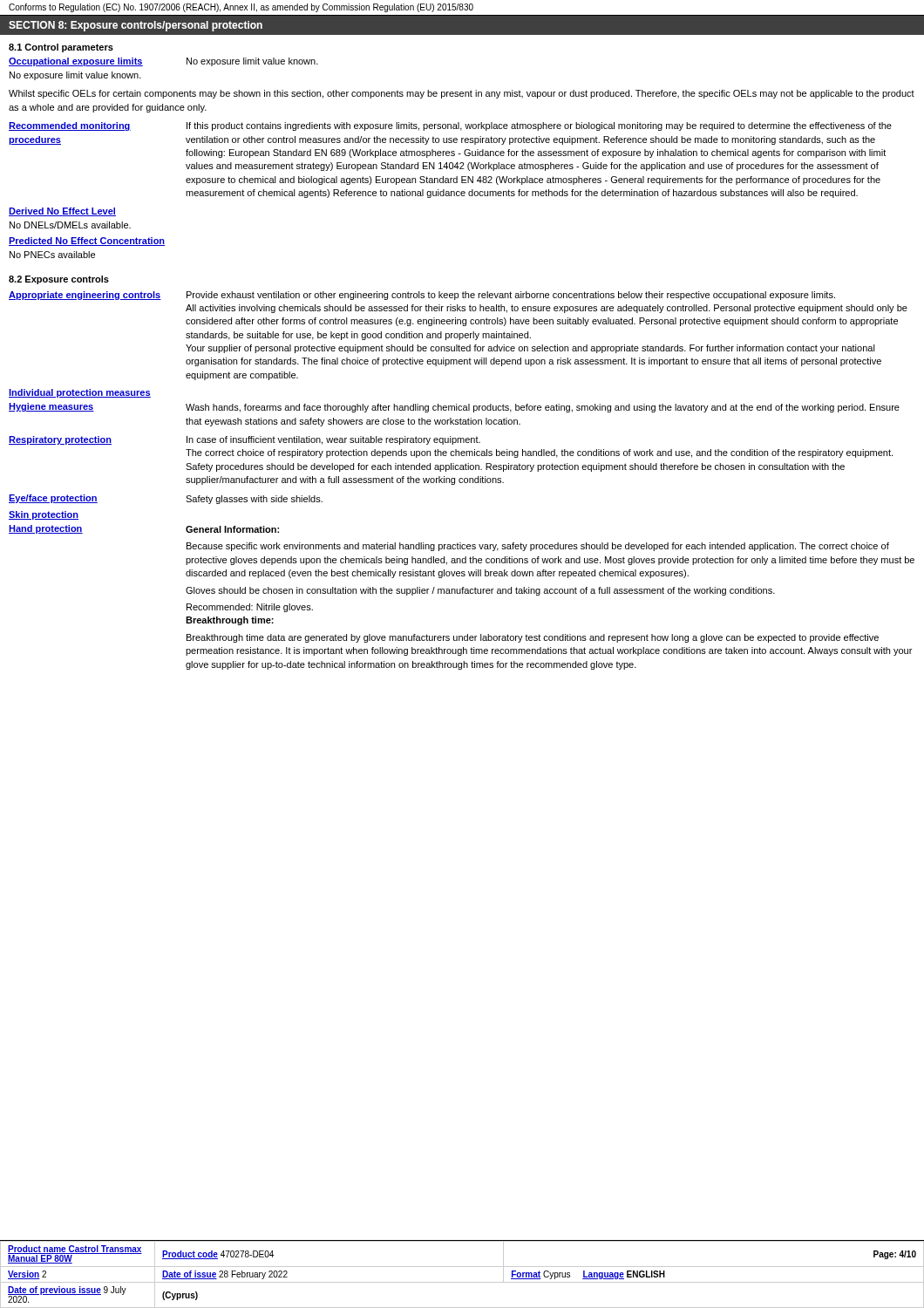Screen dimensions: 1308x924
Task: Find the text starting "No exposure limit value known."
Action: 75,75
